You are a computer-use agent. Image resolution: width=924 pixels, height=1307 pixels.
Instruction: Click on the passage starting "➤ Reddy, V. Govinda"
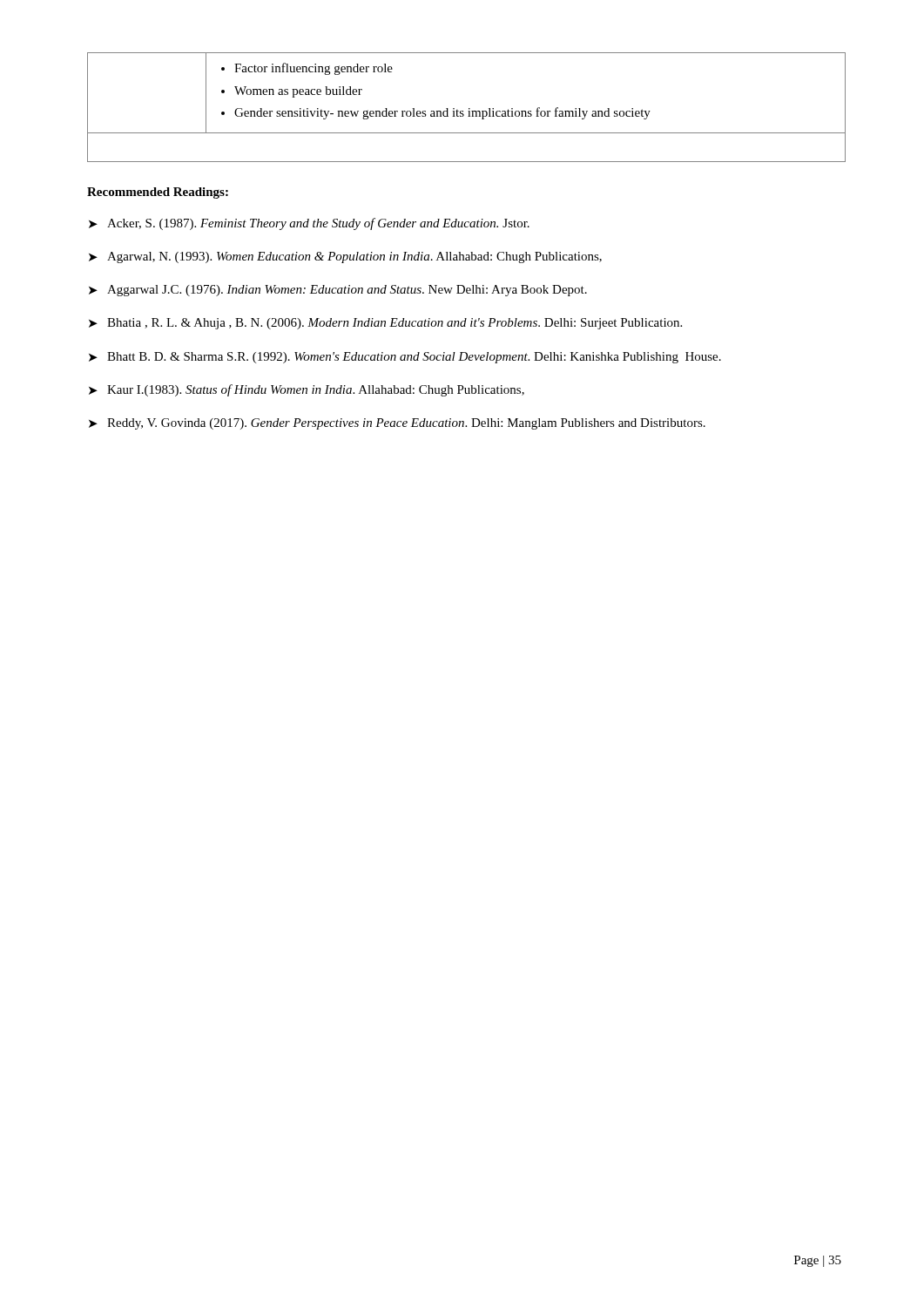(x=466, y=424)
